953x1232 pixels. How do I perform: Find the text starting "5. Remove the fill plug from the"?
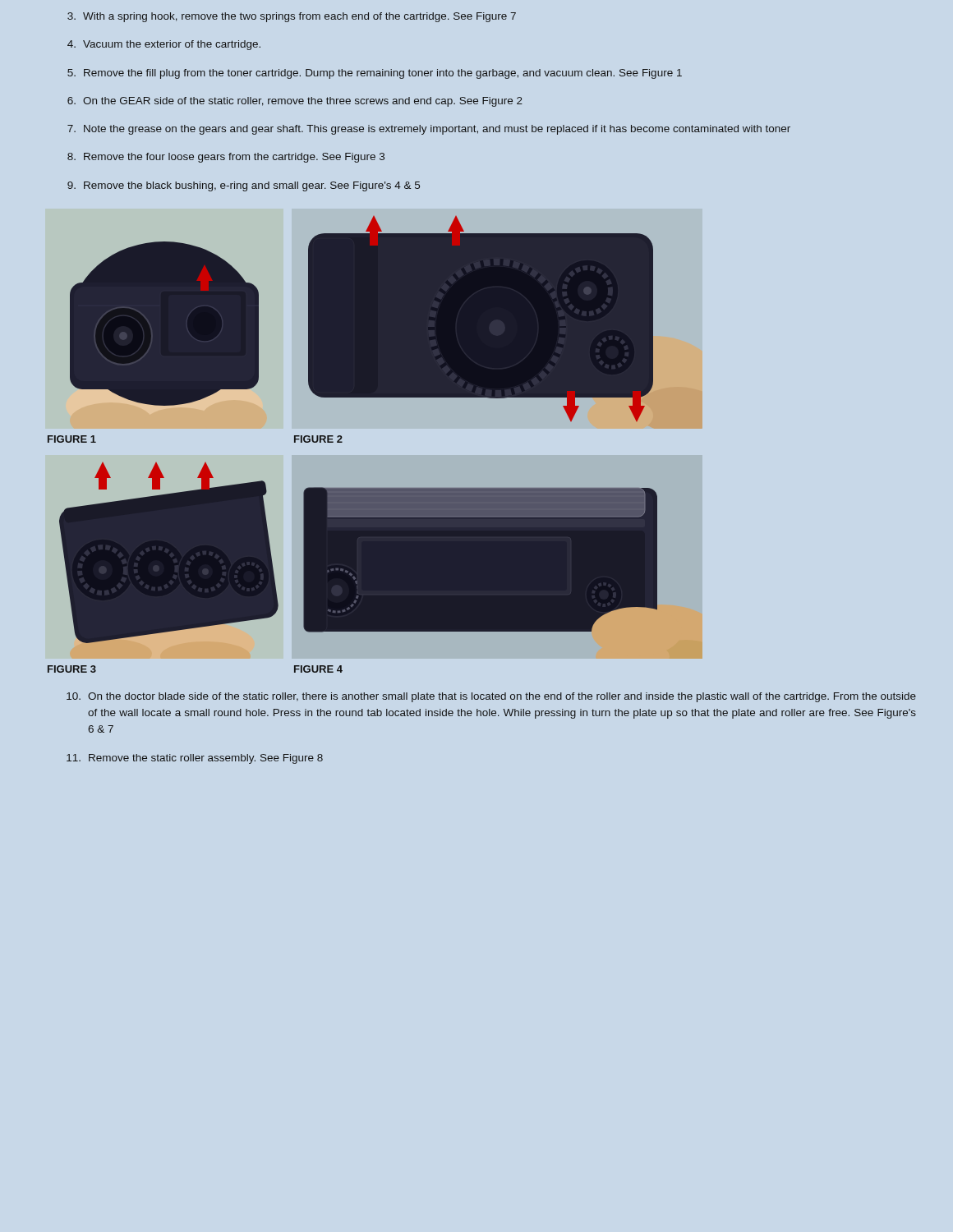click(481, 73)
